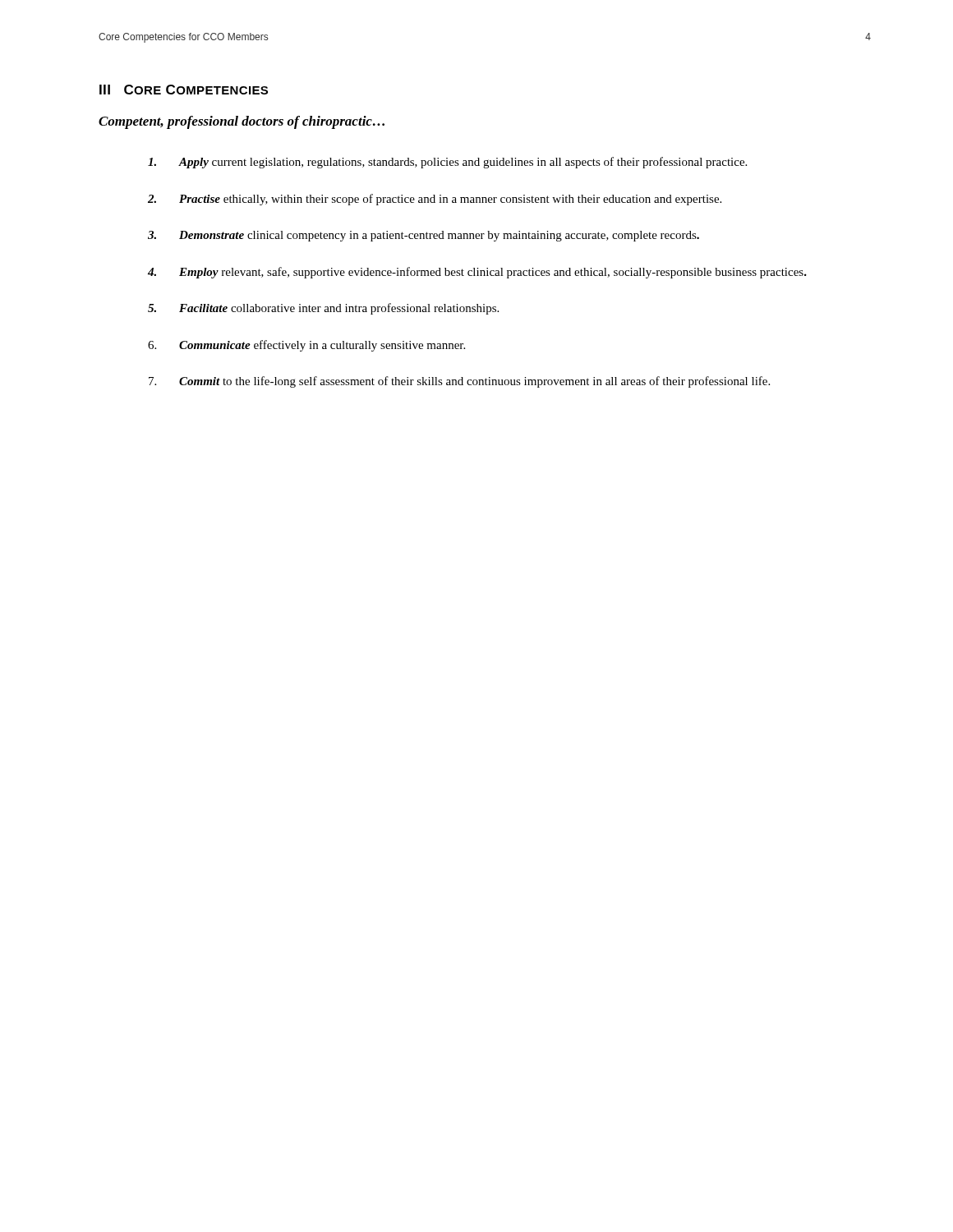Click the passage that begins "2. Practise ethically, within their scope of practice"
The image size is (953, 1232).
[x=509, y=199]
